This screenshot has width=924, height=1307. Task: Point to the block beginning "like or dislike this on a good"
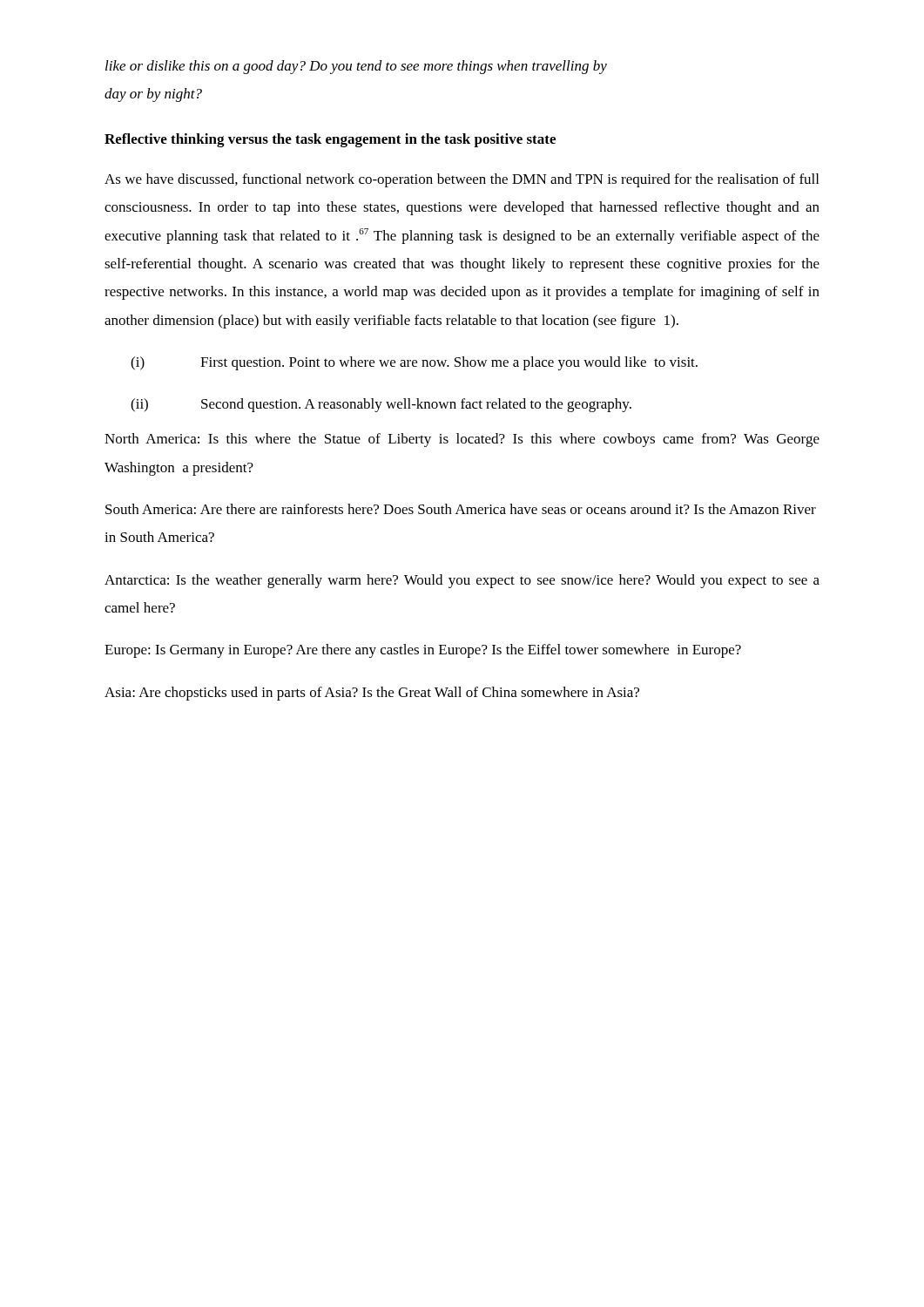coord(356,80)
